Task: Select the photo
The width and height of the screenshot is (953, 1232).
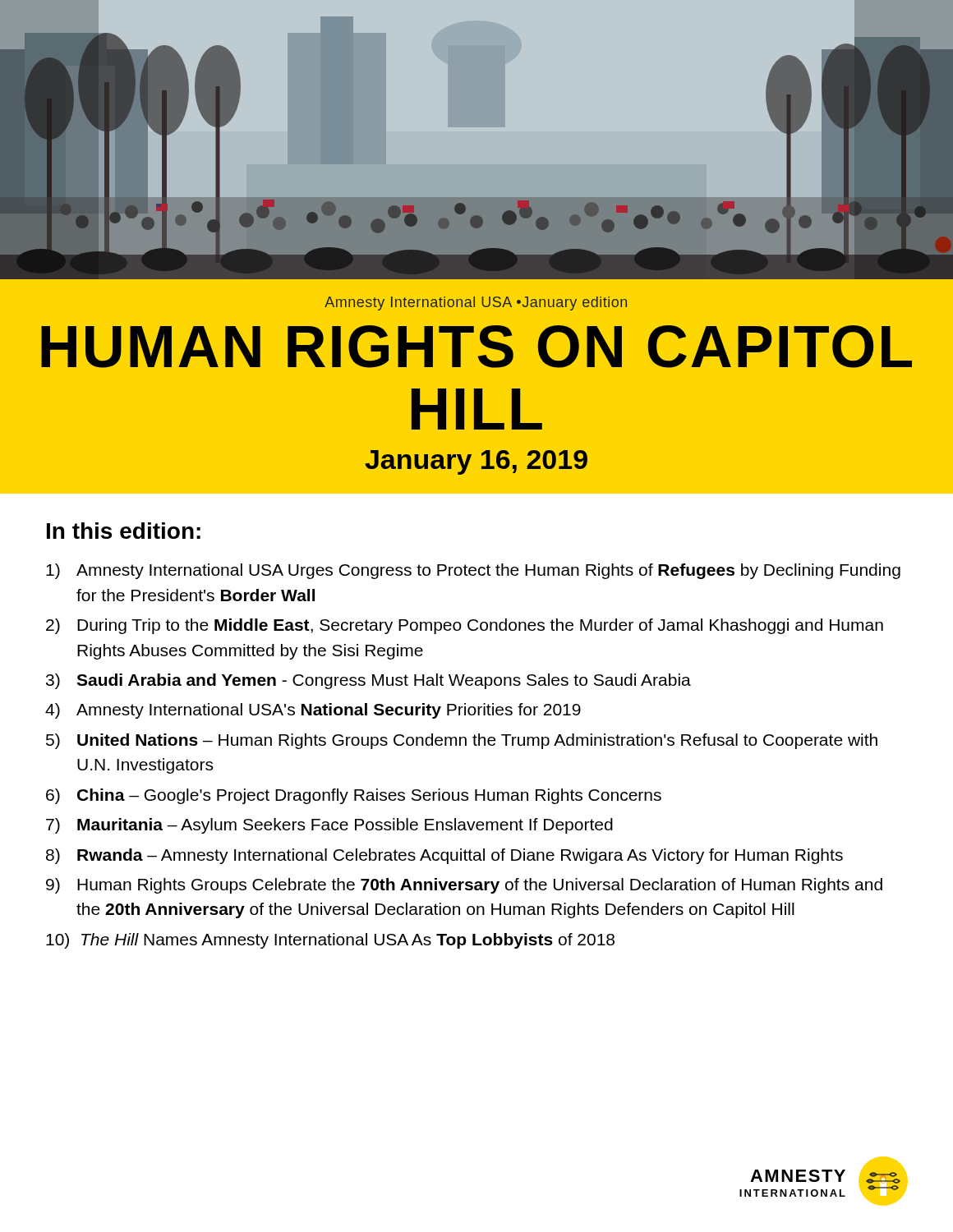Action: click(x=476, y=140)
